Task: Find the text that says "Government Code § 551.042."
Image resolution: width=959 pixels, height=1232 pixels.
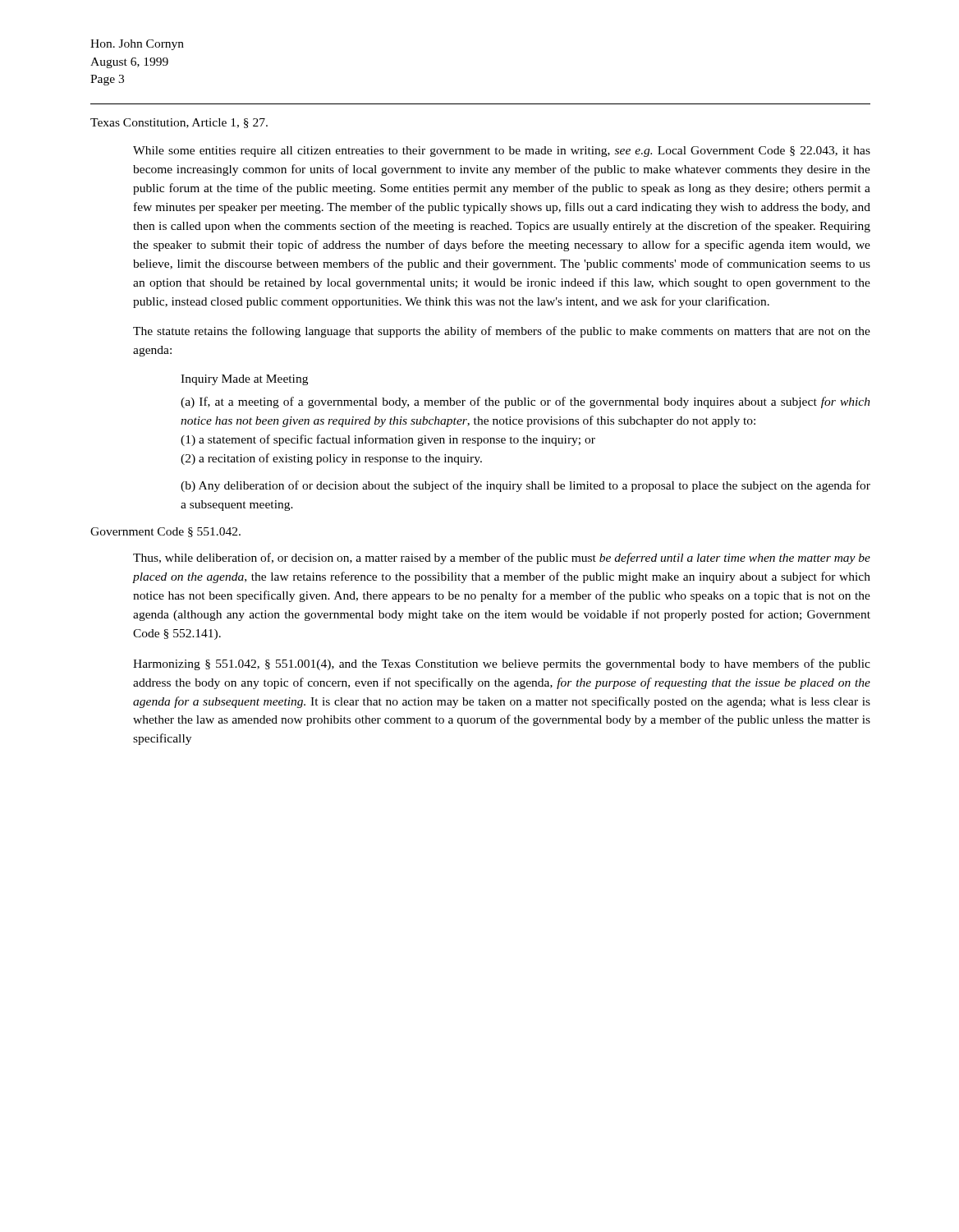Action: point(166,531)
